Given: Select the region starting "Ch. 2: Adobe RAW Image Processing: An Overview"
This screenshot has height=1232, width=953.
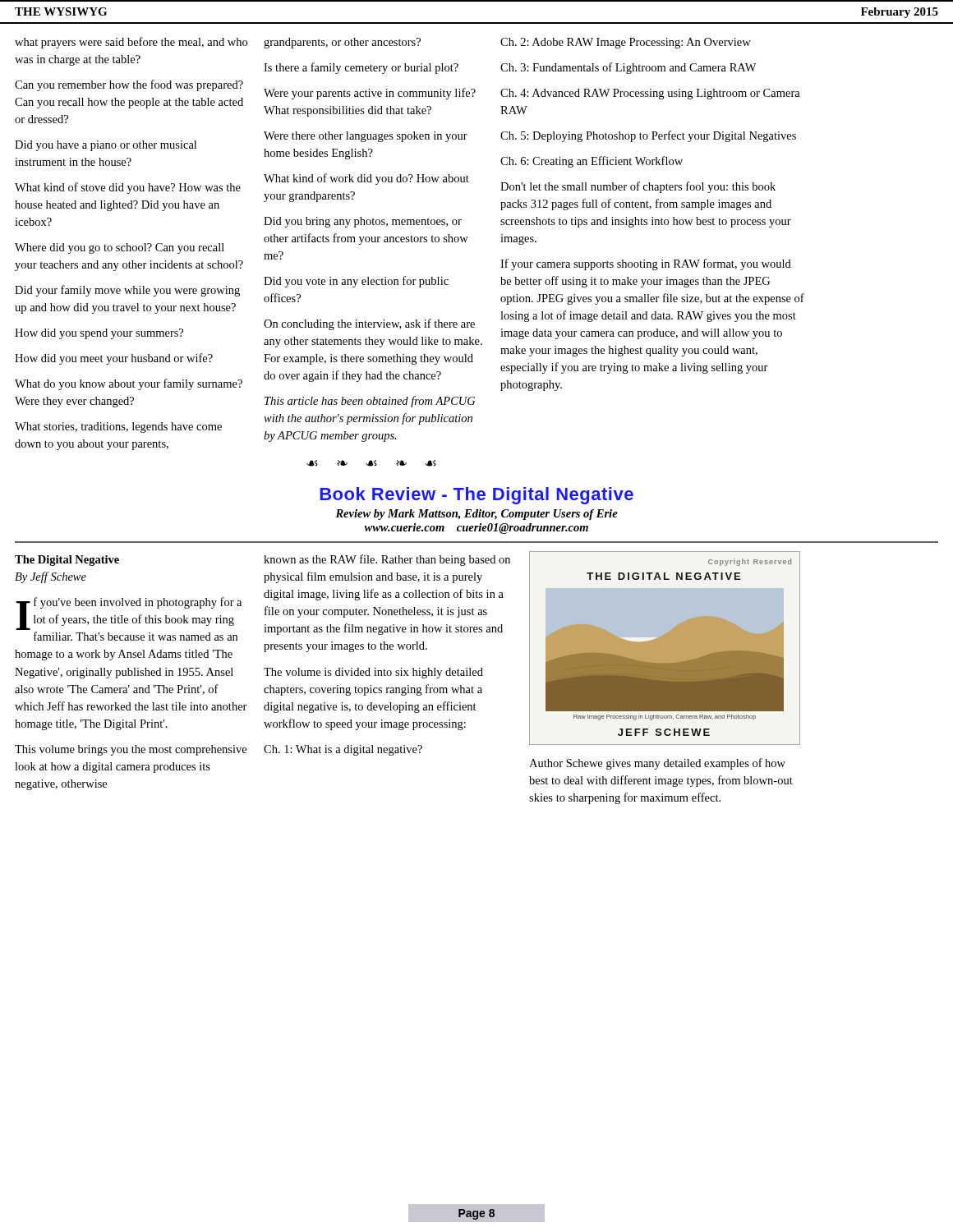Looking at the screenshot, I should click(652, 214).
